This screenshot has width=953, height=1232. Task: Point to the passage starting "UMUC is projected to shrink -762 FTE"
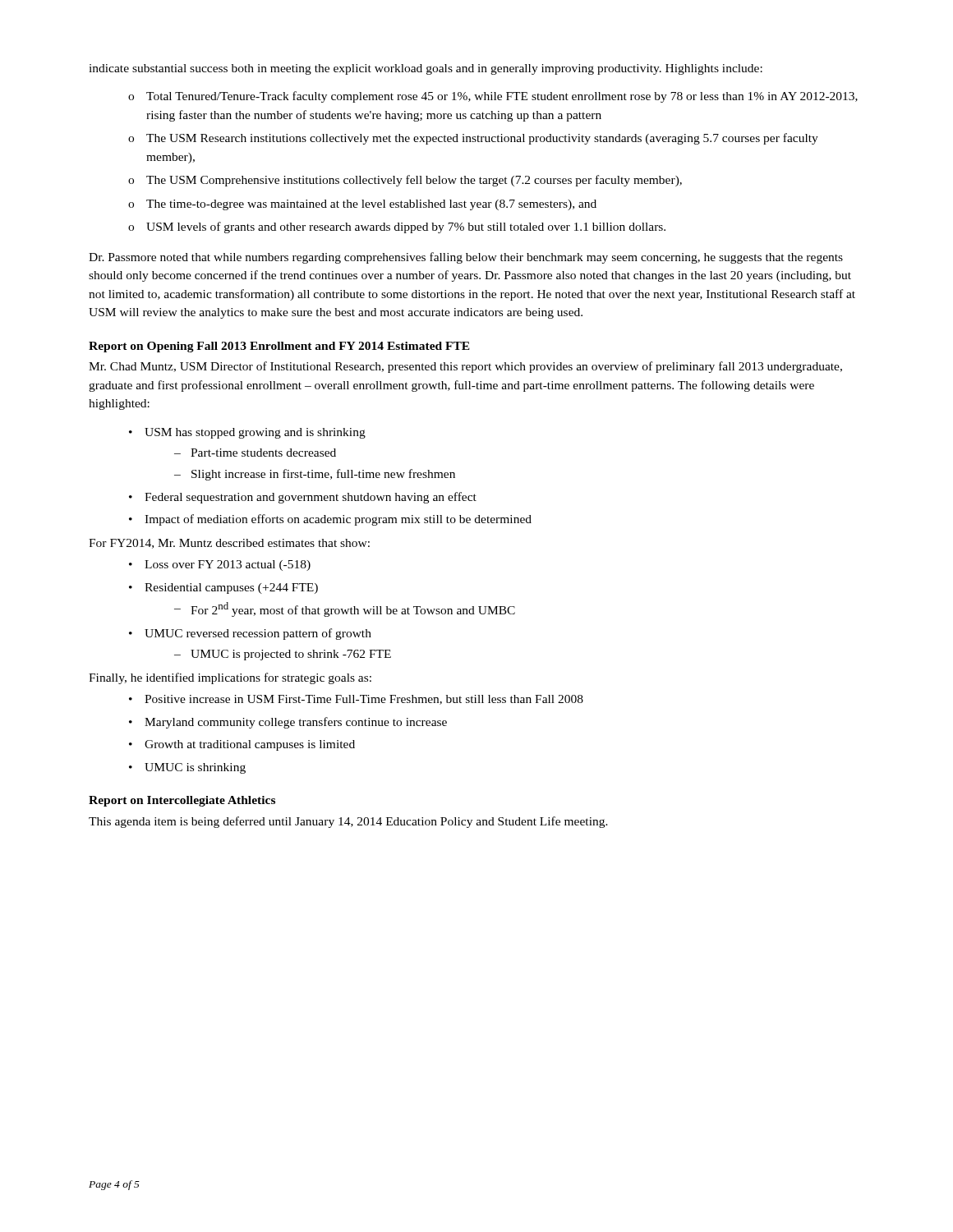291,654
